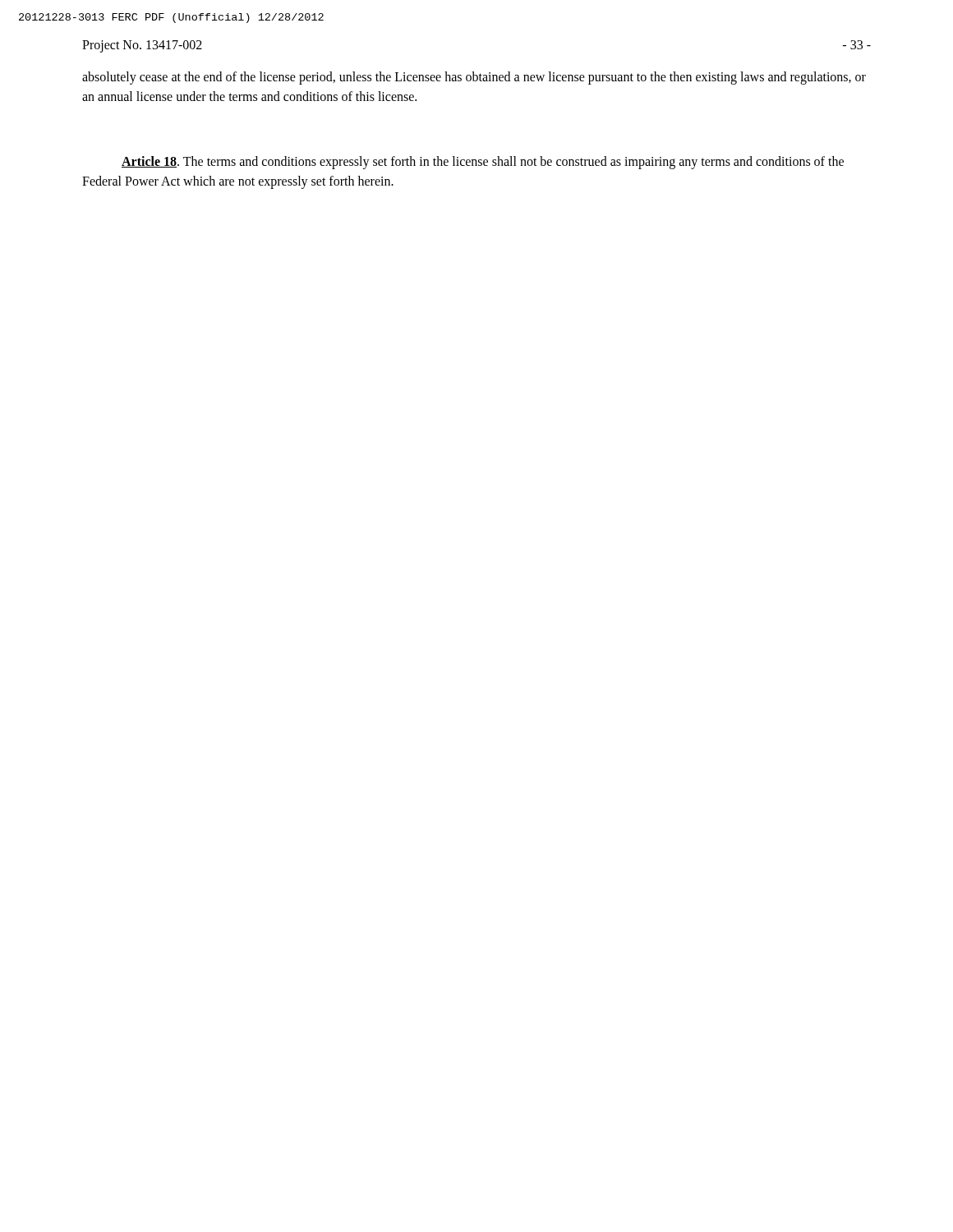Point to the block beginning "absolutely cease at the"
Screen dimensions: 1232x953
(x=474, y=87)
